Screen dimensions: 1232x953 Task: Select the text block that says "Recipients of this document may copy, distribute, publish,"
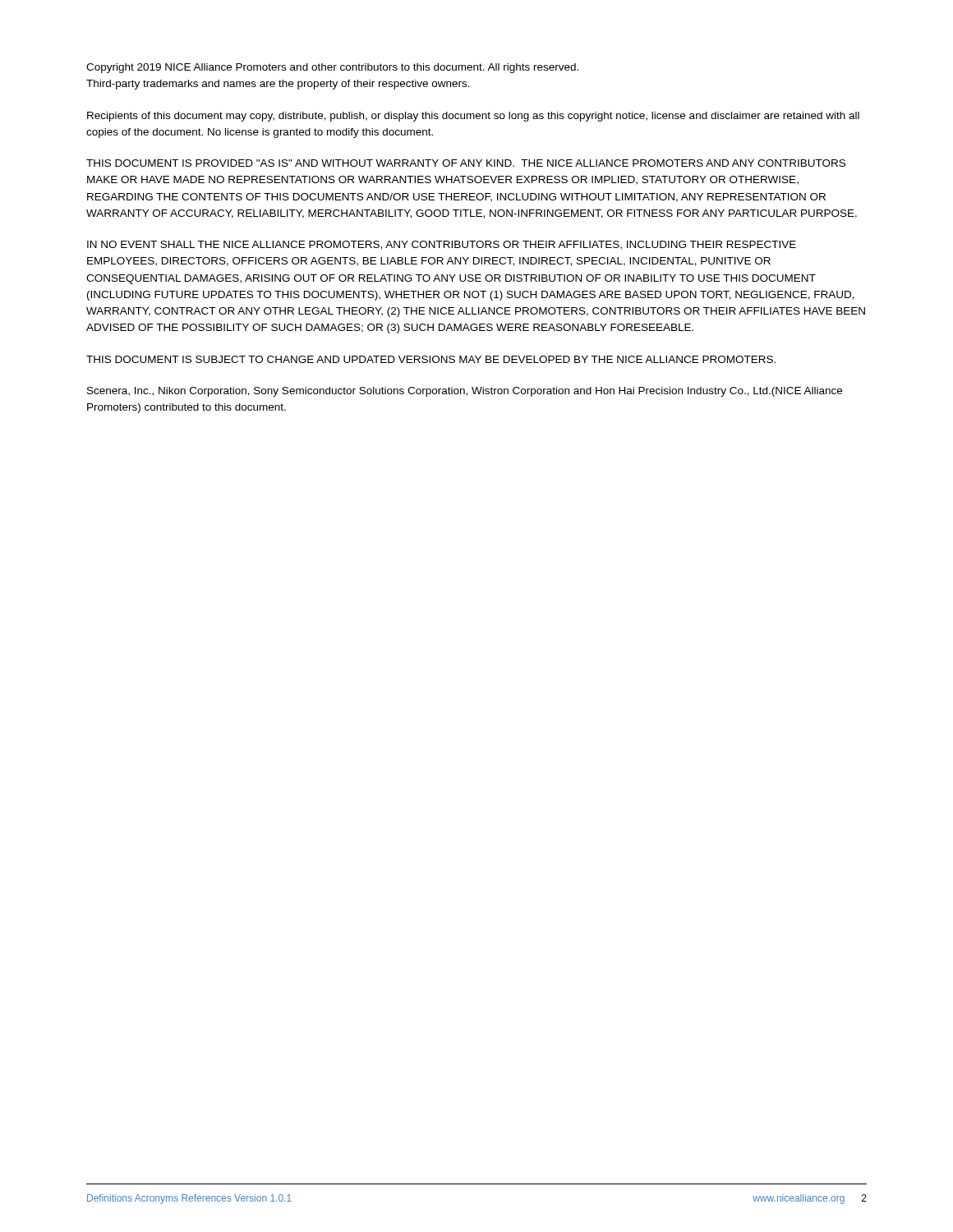point(473,123)
